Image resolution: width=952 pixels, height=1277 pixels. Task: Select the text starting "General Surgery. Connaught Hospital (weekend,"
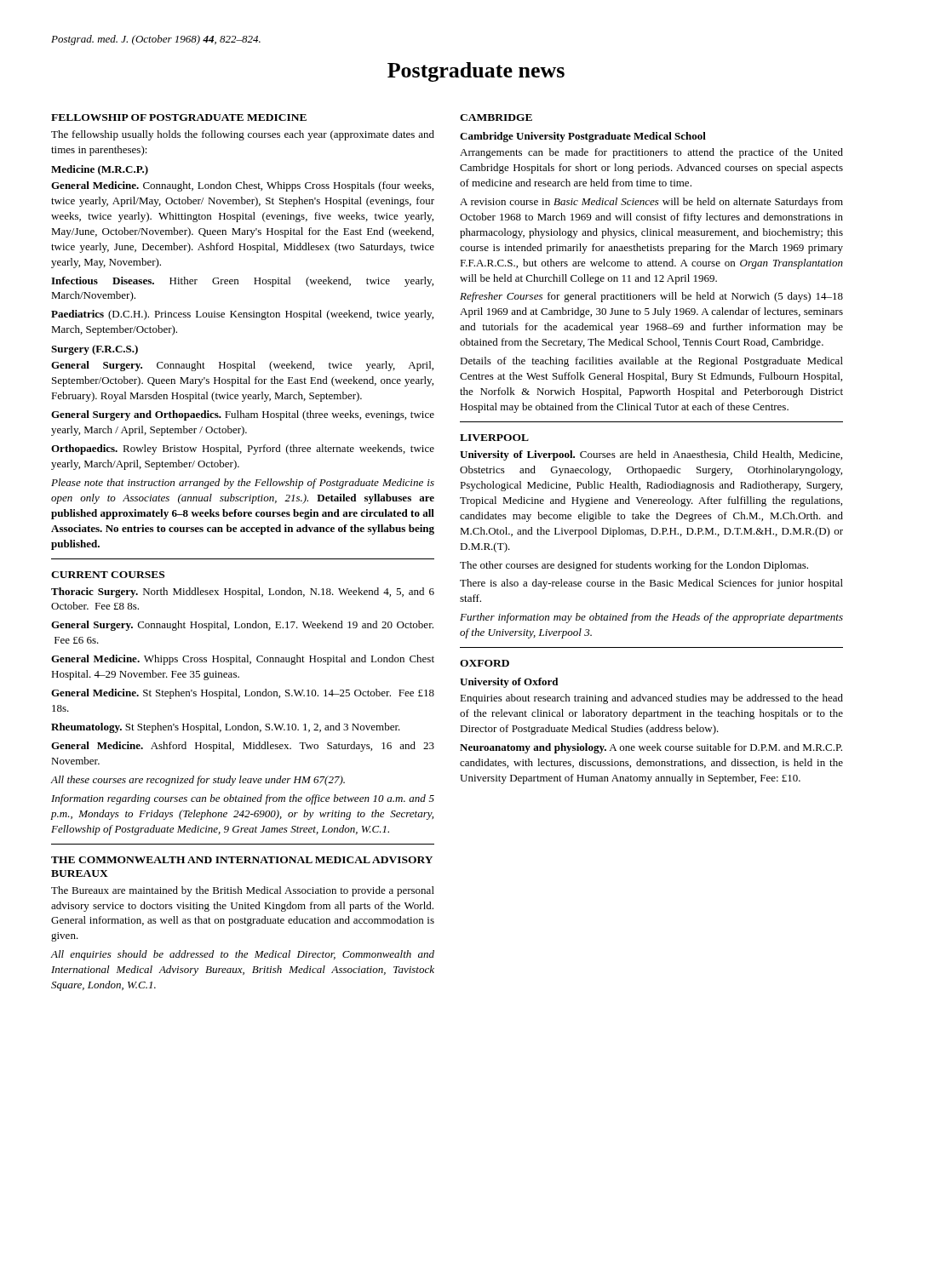(243, 381)
